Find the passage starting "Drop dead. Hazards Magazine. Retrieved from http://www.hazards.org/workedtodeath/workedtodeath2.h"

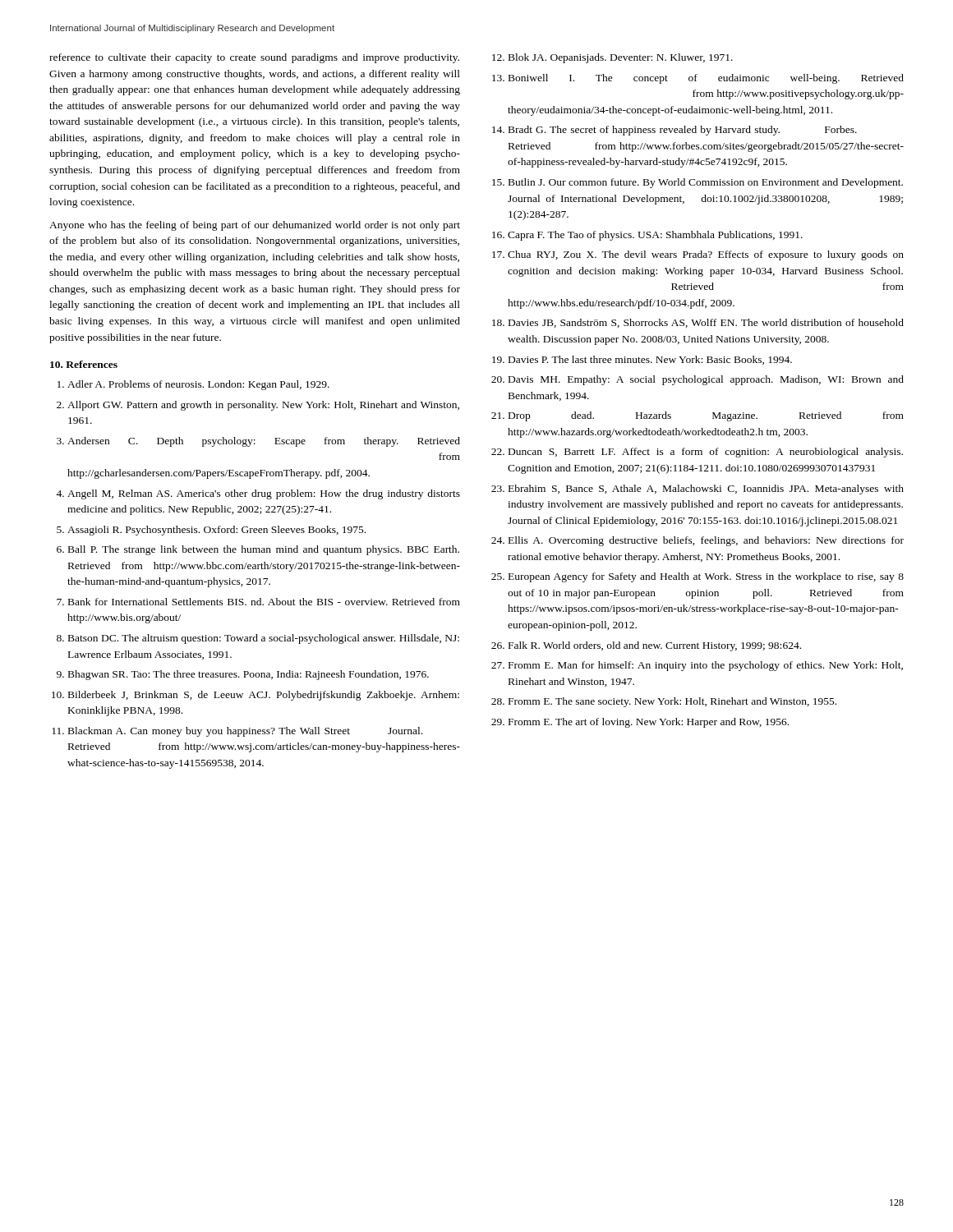coord(706,424)
